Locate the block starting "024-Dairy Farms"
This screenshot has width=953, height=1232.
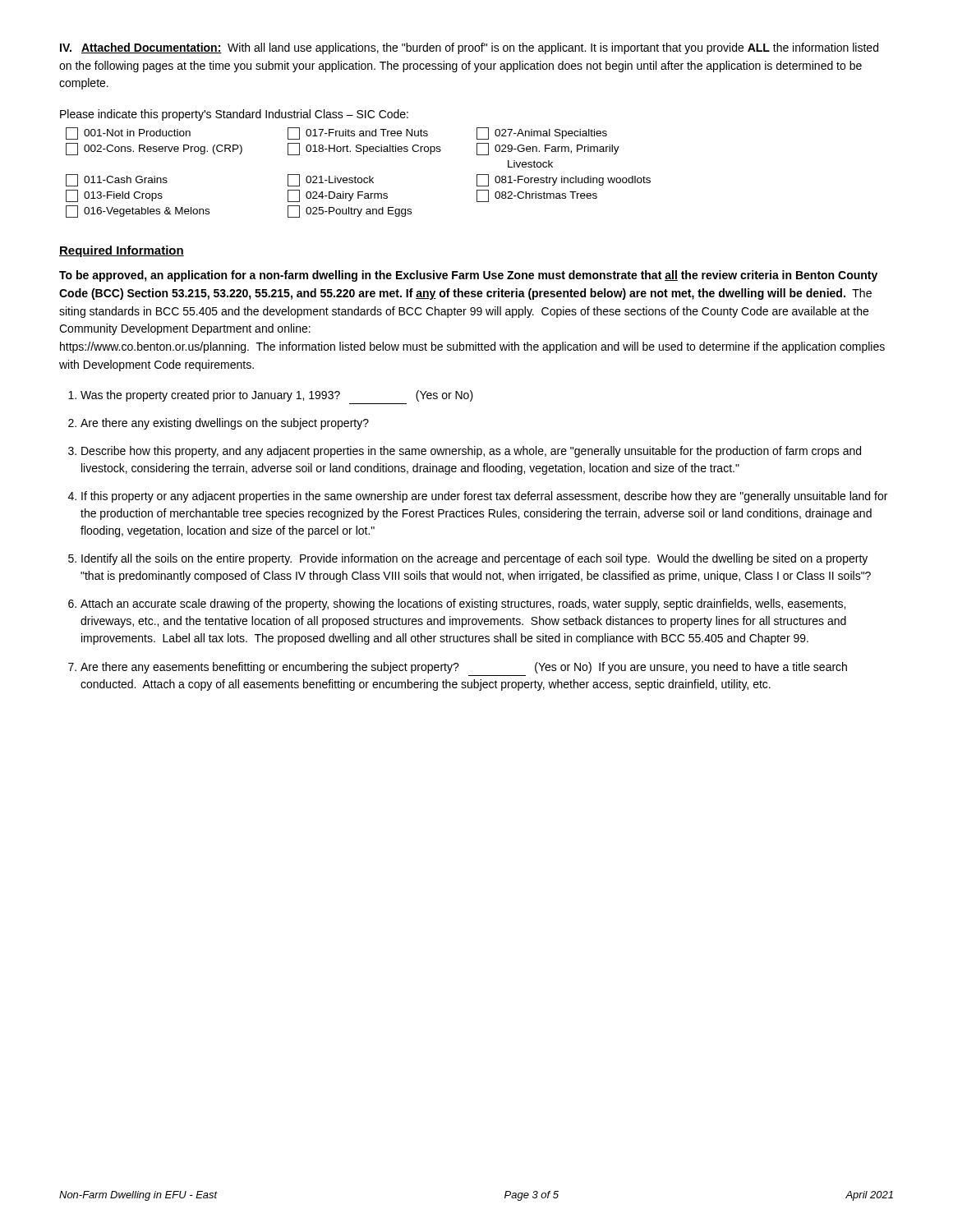click(338, 196)
